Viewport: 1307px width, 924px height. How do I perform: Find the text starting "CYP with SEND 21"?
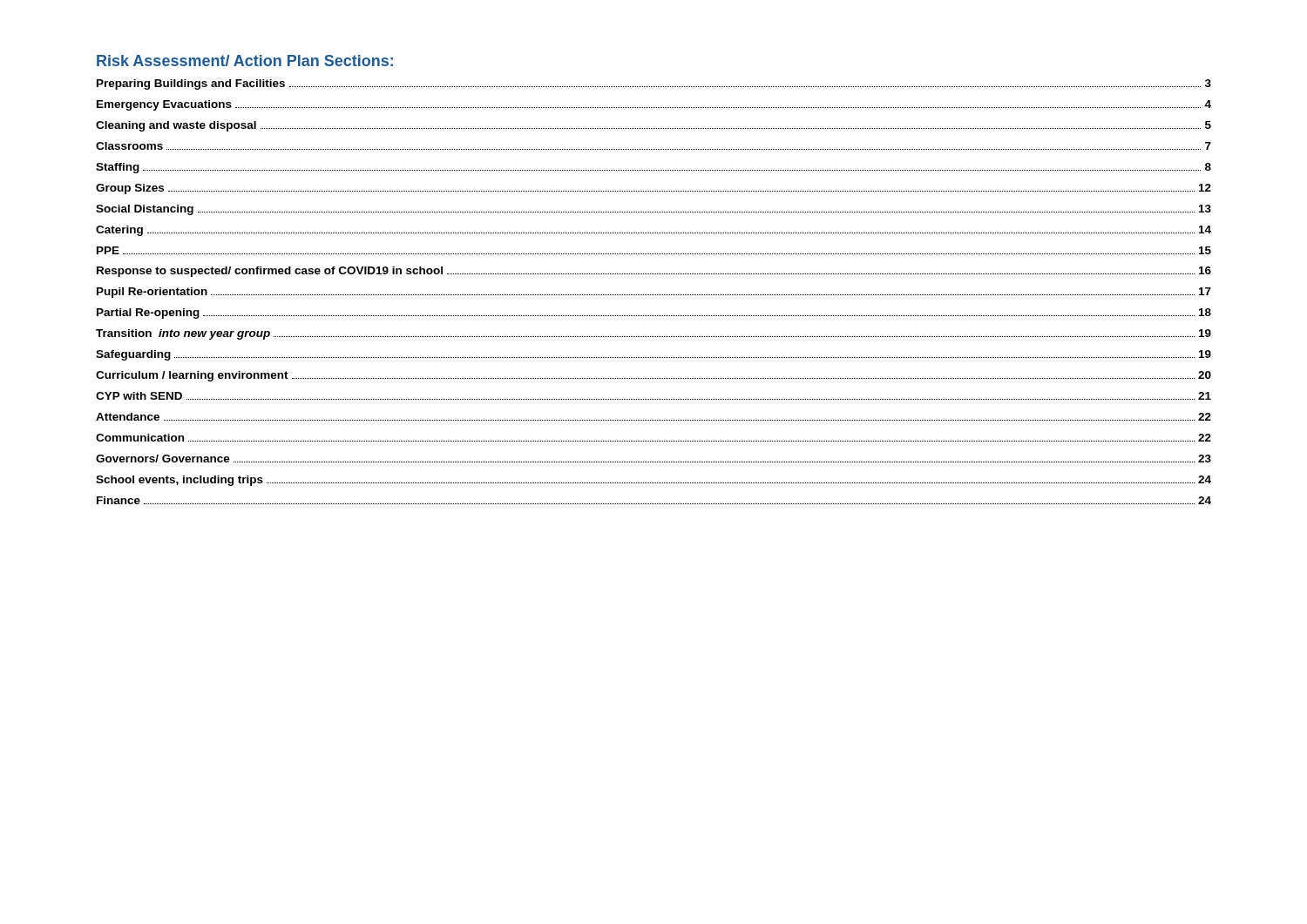pos(654,397)
